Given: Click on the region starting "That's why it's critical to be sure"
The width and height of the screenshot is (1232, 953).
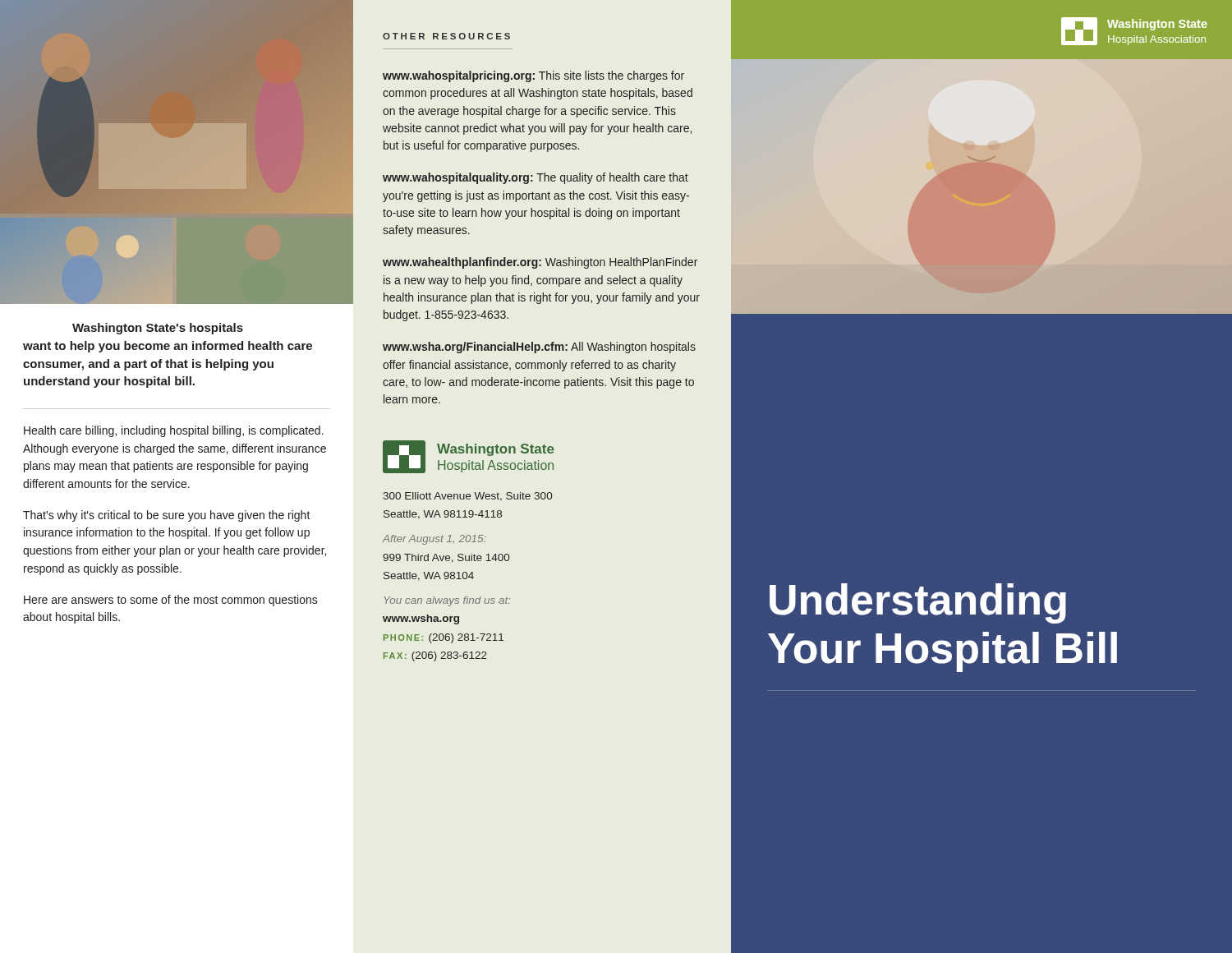Looking at the screenshot, I should (x=175, y=542).
